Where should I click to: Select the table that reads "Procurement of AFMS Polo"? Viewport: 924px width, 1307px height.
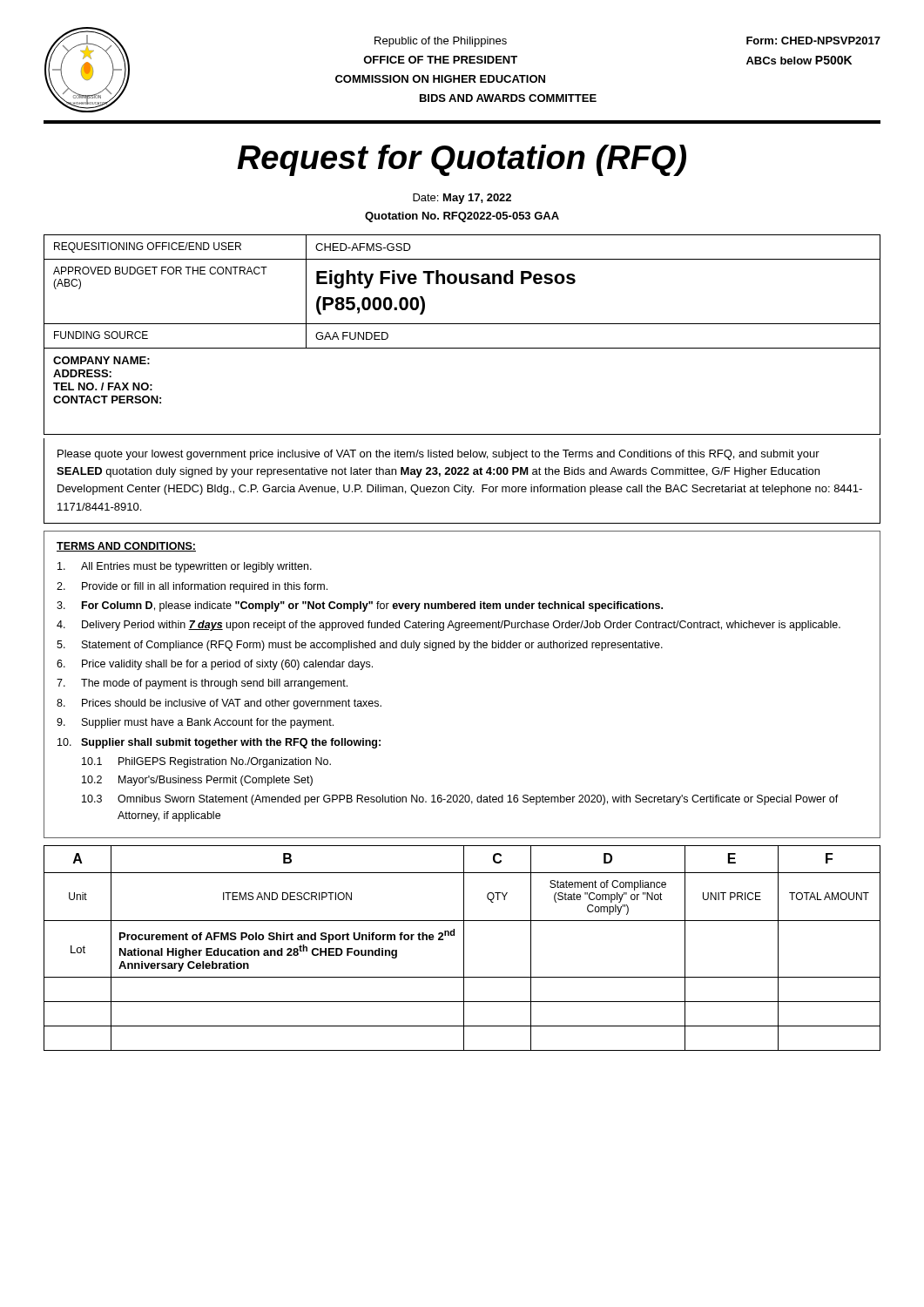click(462, 948)
